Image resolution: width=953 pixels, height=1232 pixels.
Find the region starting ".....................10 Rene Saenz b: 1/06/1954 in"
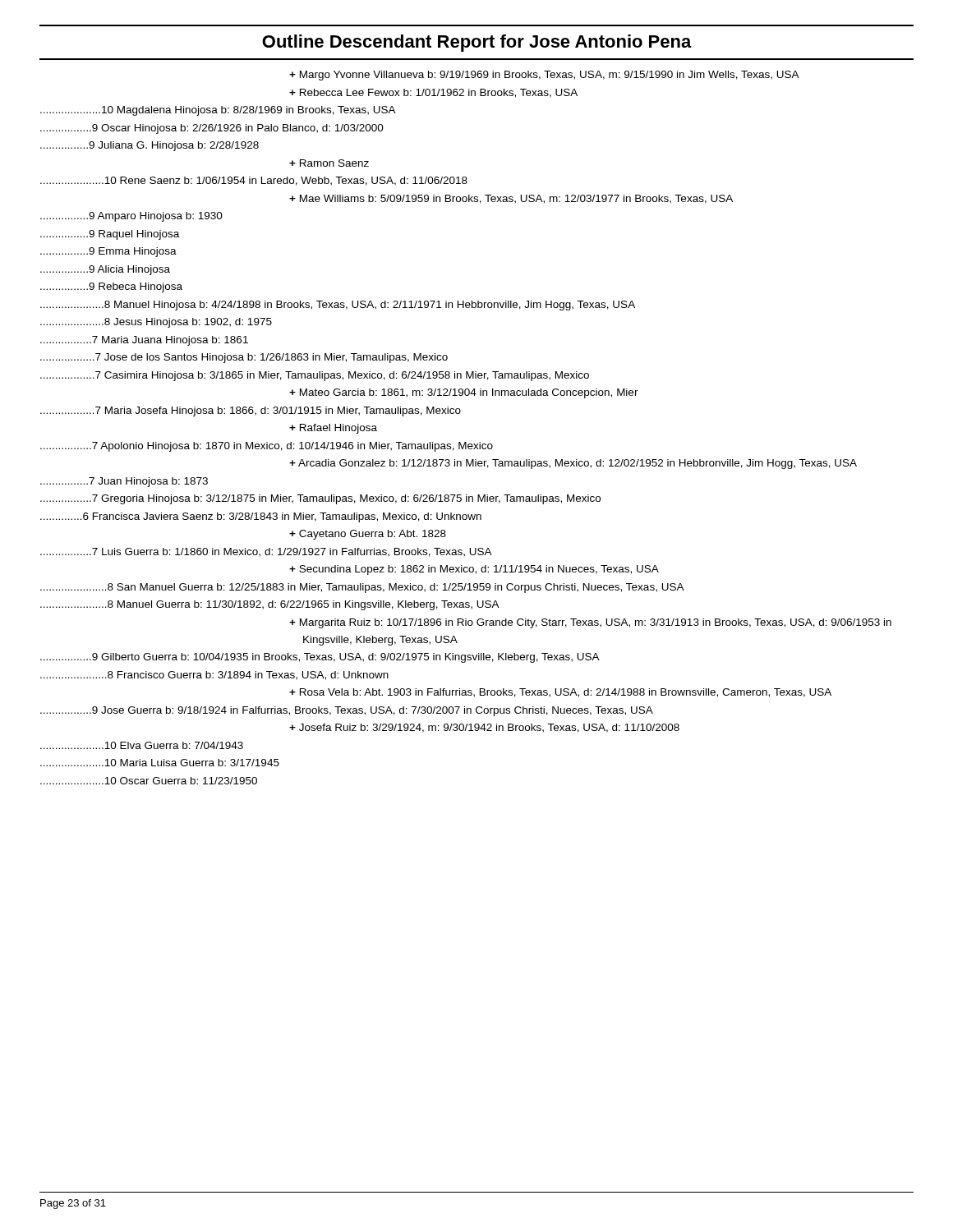pyautogui.click(x=253, y=180)
